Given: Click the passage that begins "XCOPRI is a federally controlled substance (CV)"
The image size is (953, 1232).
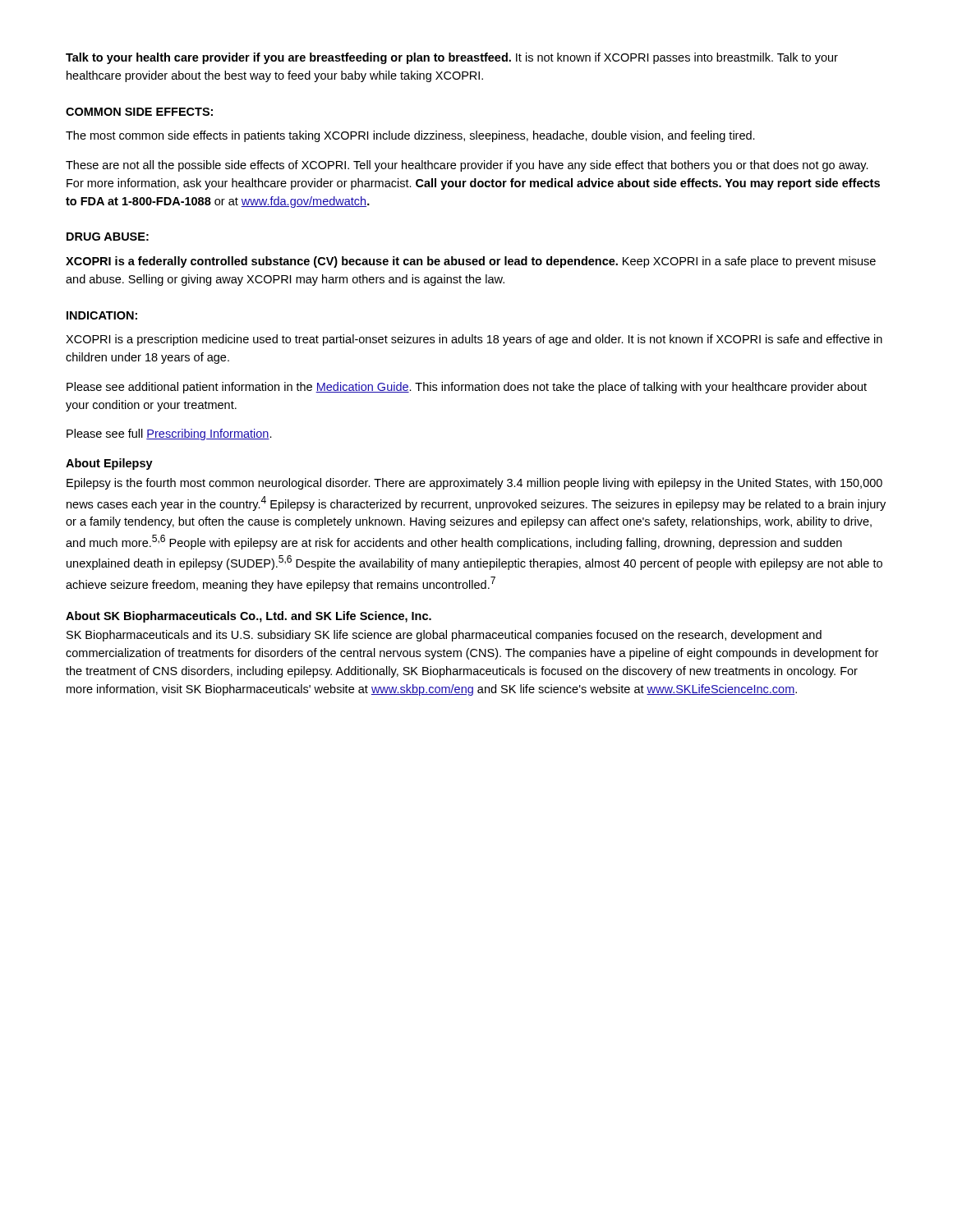Looking at the screenshot, I should tap(476, 271).
